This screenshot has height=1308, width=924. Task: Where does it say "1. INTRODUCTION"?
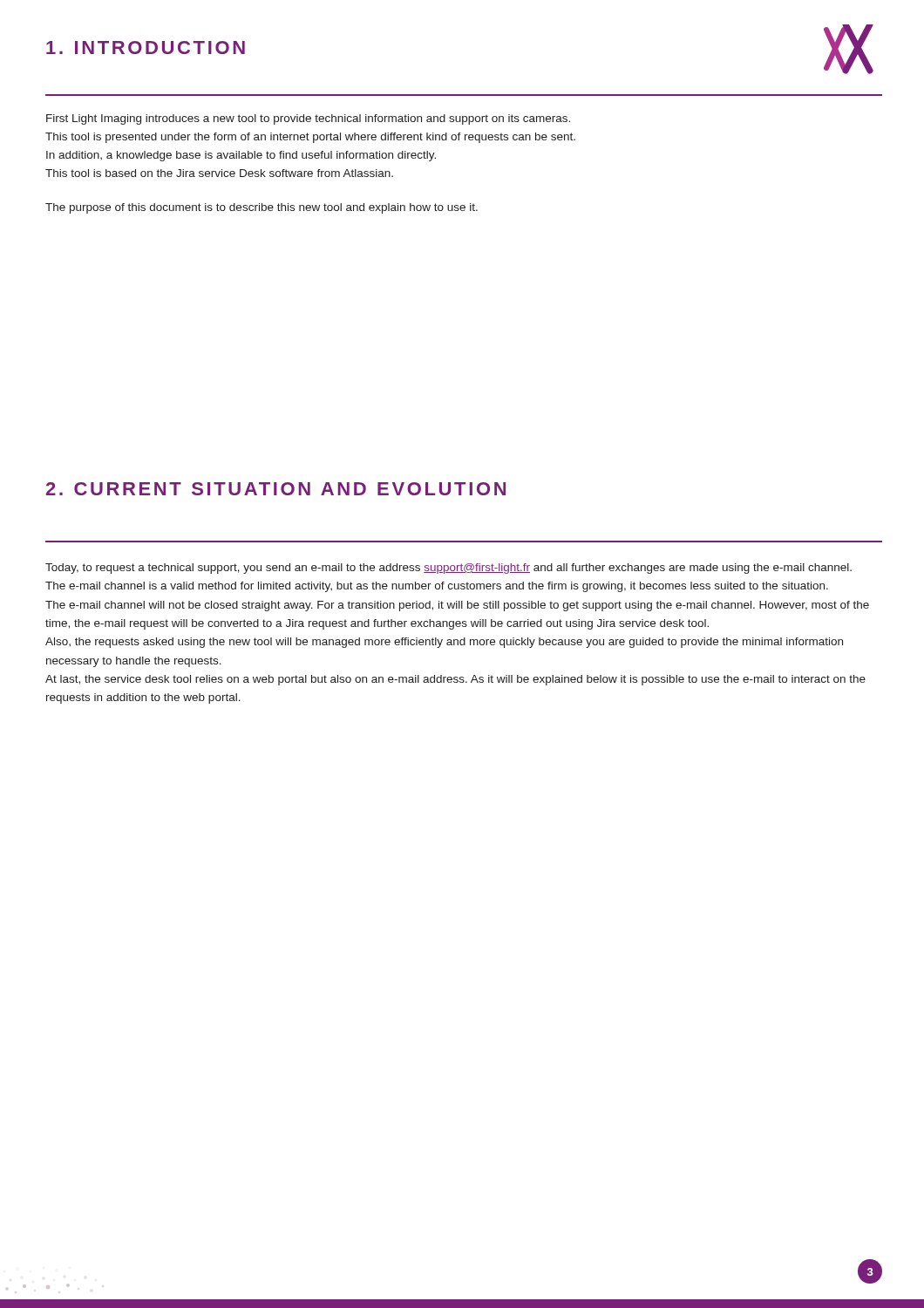[x=147, y=48]
